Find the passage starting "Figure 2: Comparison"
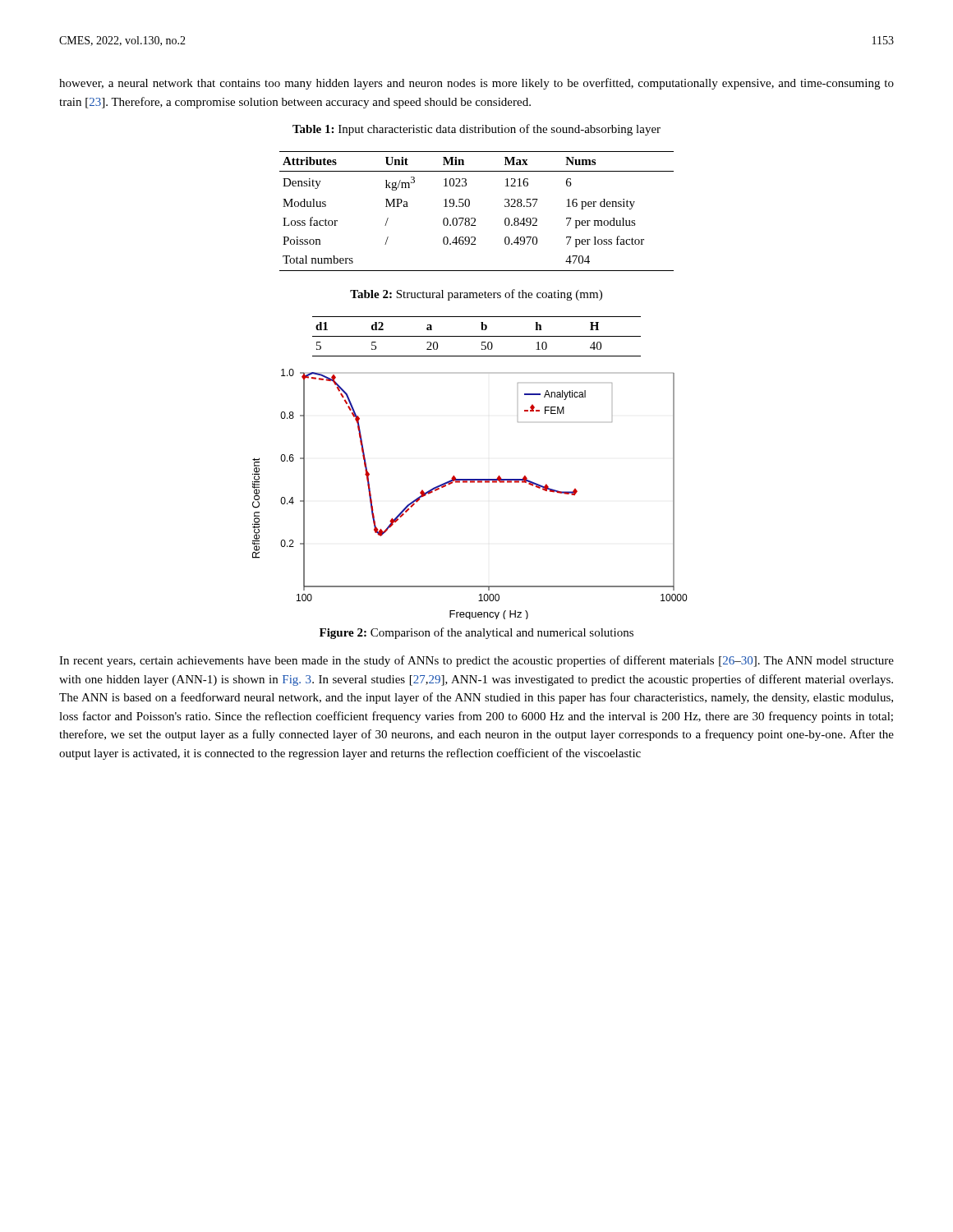 [x=476, y=632]
